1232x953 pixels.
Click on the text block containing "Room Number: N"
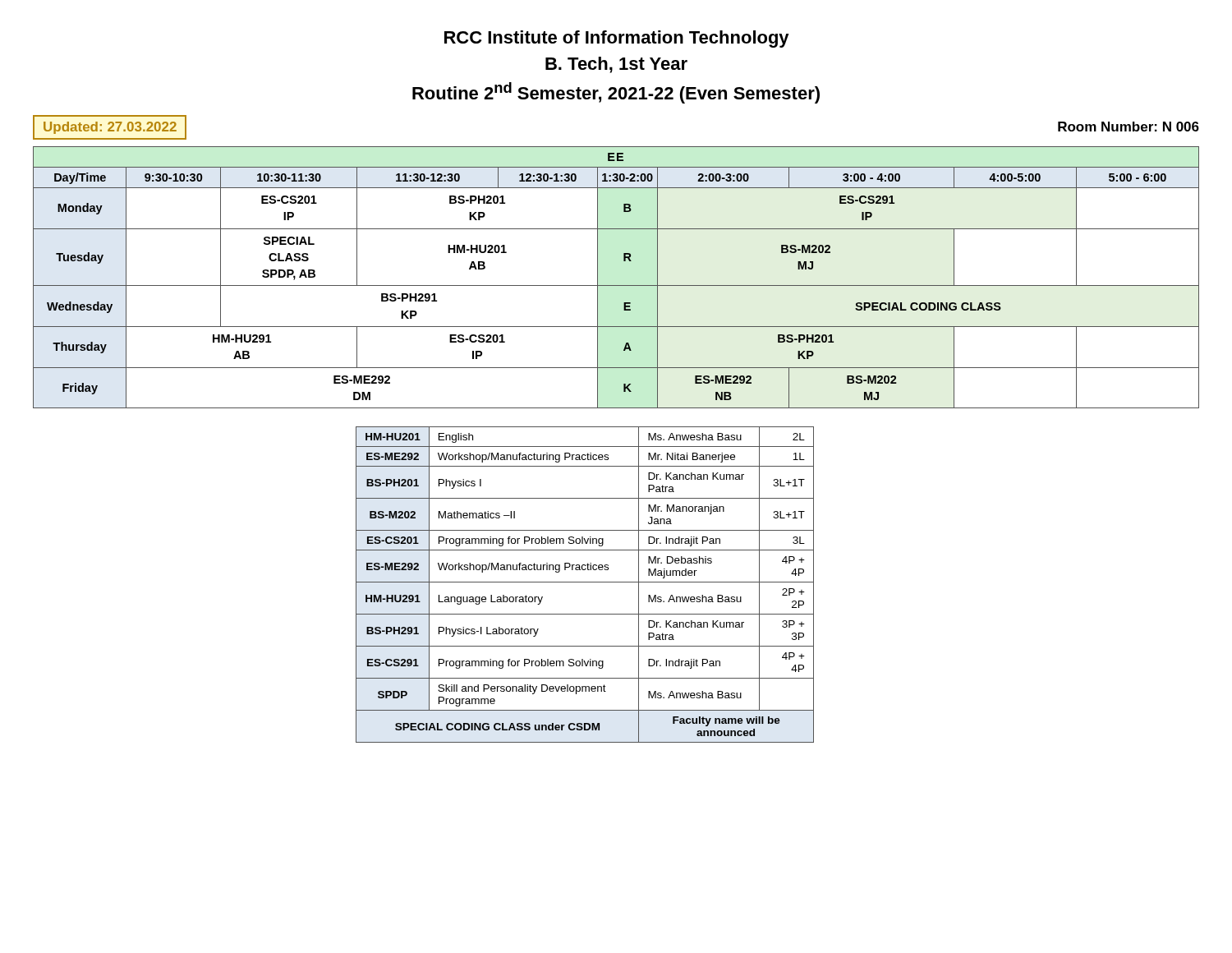coord(1128,127)
